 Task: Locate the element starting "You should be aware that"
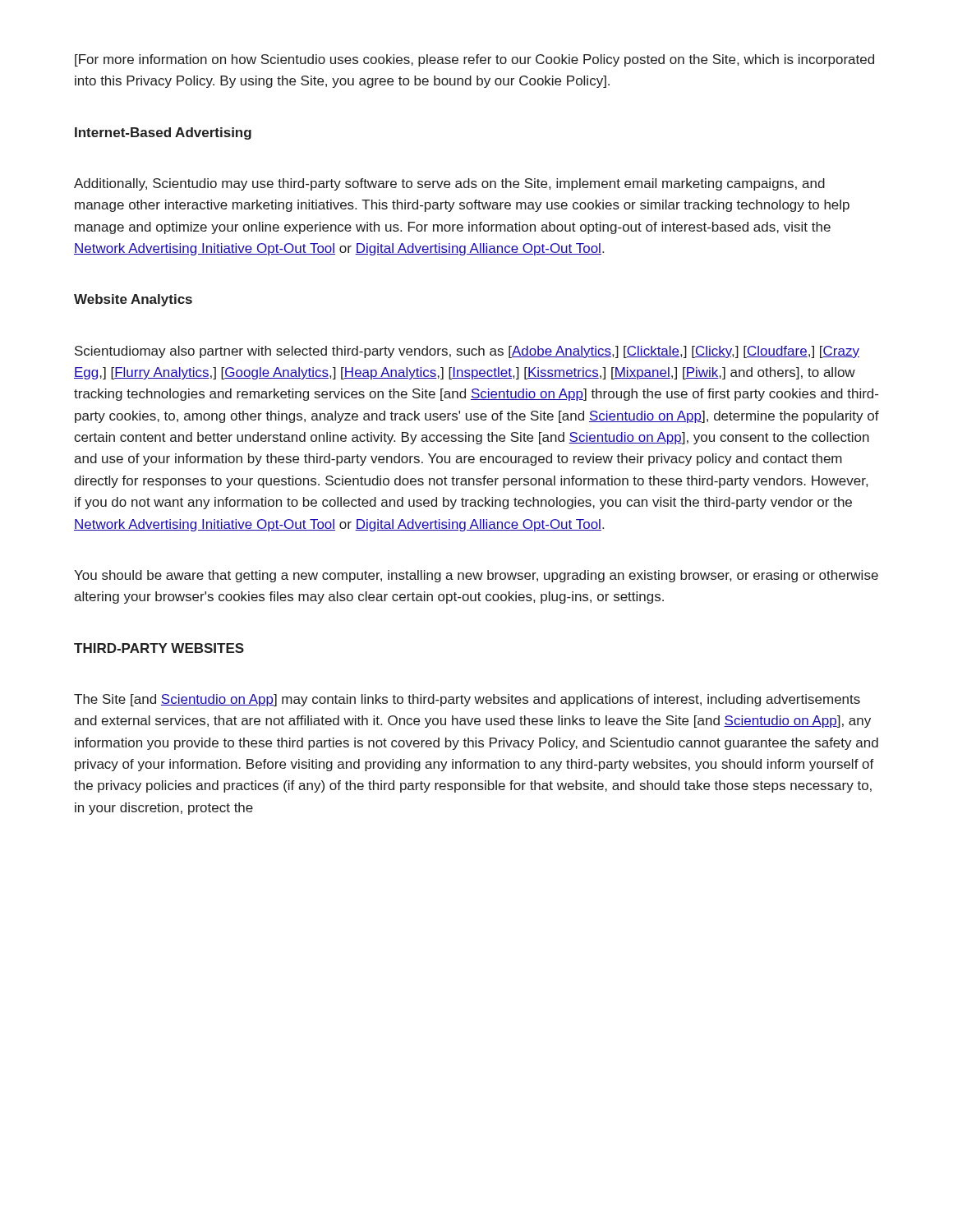click(x=476, y=586)
